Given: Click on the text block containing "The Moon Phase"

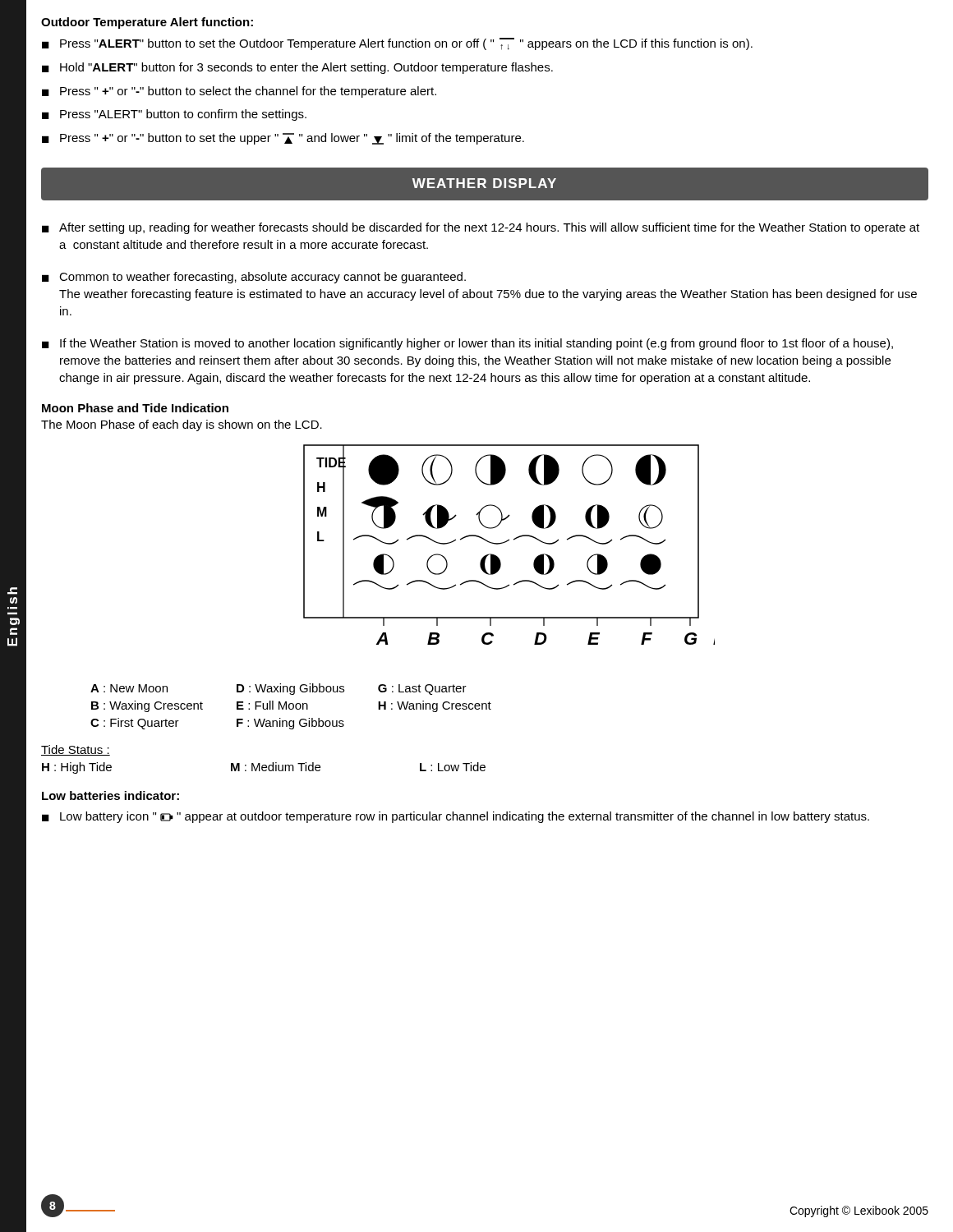Looking at the screenshot, I should coord(182,424).
